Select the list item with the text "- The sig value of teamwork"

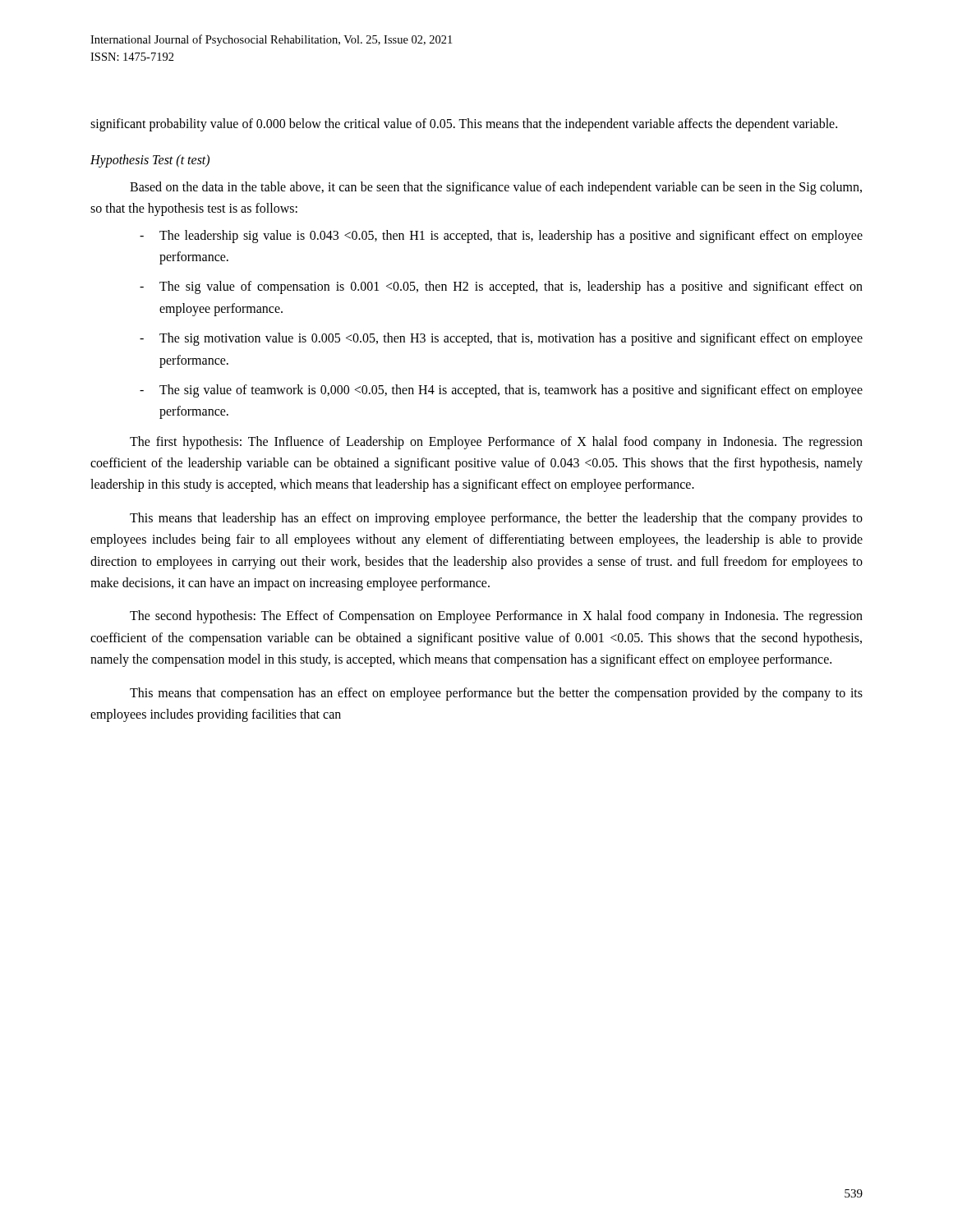tap(501, 401)
